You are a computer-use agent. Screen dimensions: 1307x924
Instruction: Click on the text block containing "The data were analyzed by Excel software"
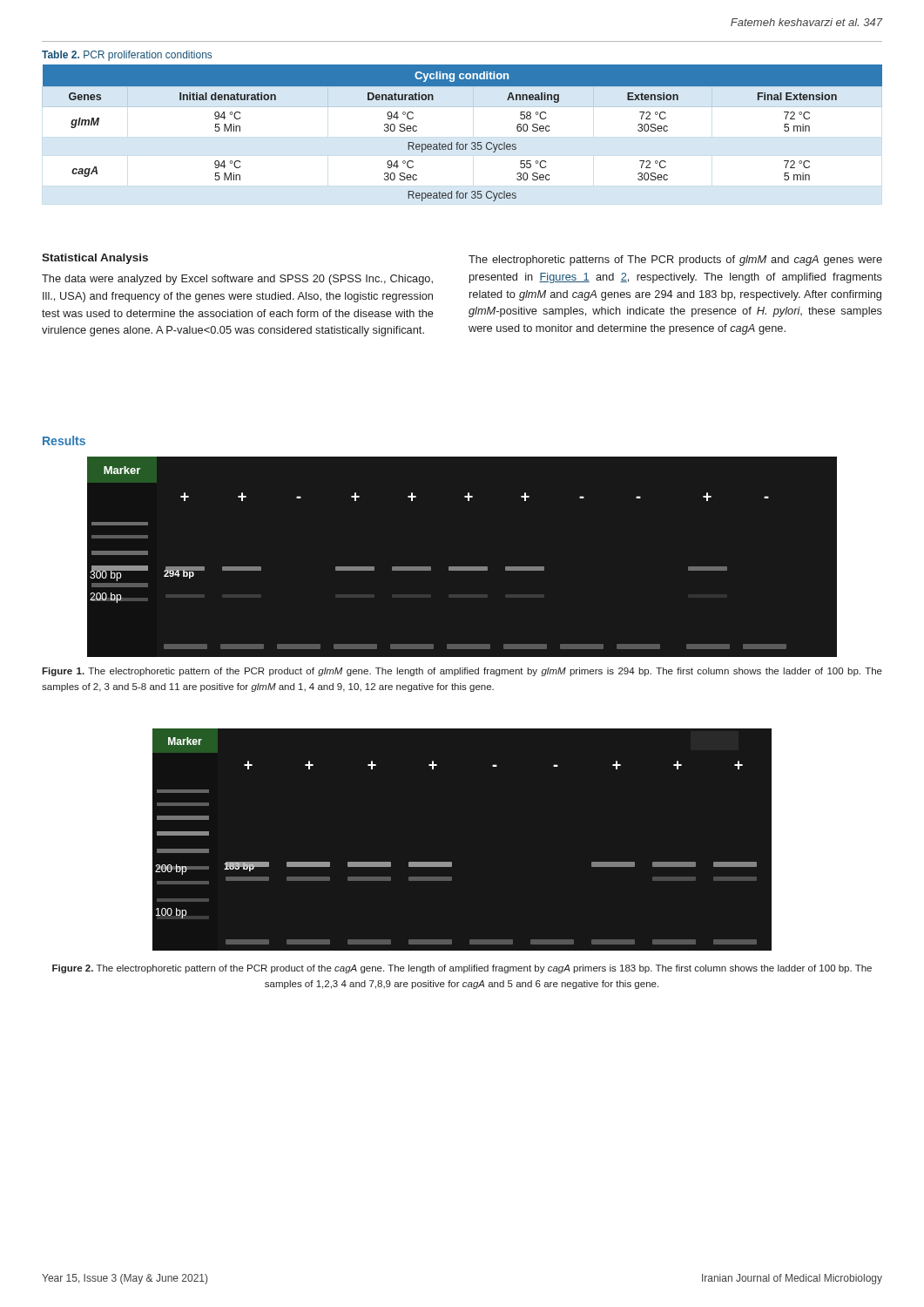pyautogui.click(x=238, y=304)
